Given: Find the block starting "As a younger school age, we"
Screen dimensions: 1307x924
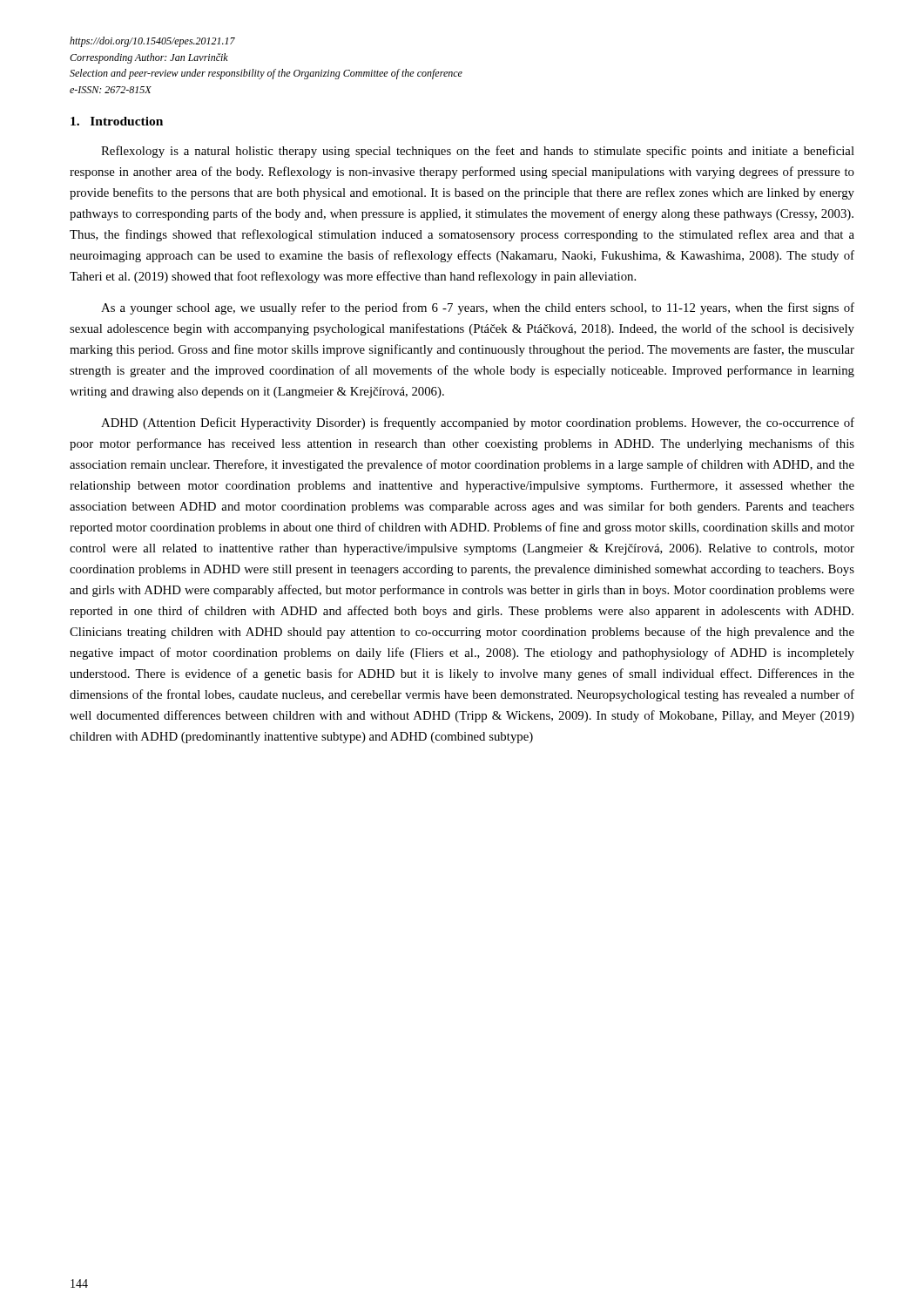Looking at the screenshot, I should (x=462, y=349).
